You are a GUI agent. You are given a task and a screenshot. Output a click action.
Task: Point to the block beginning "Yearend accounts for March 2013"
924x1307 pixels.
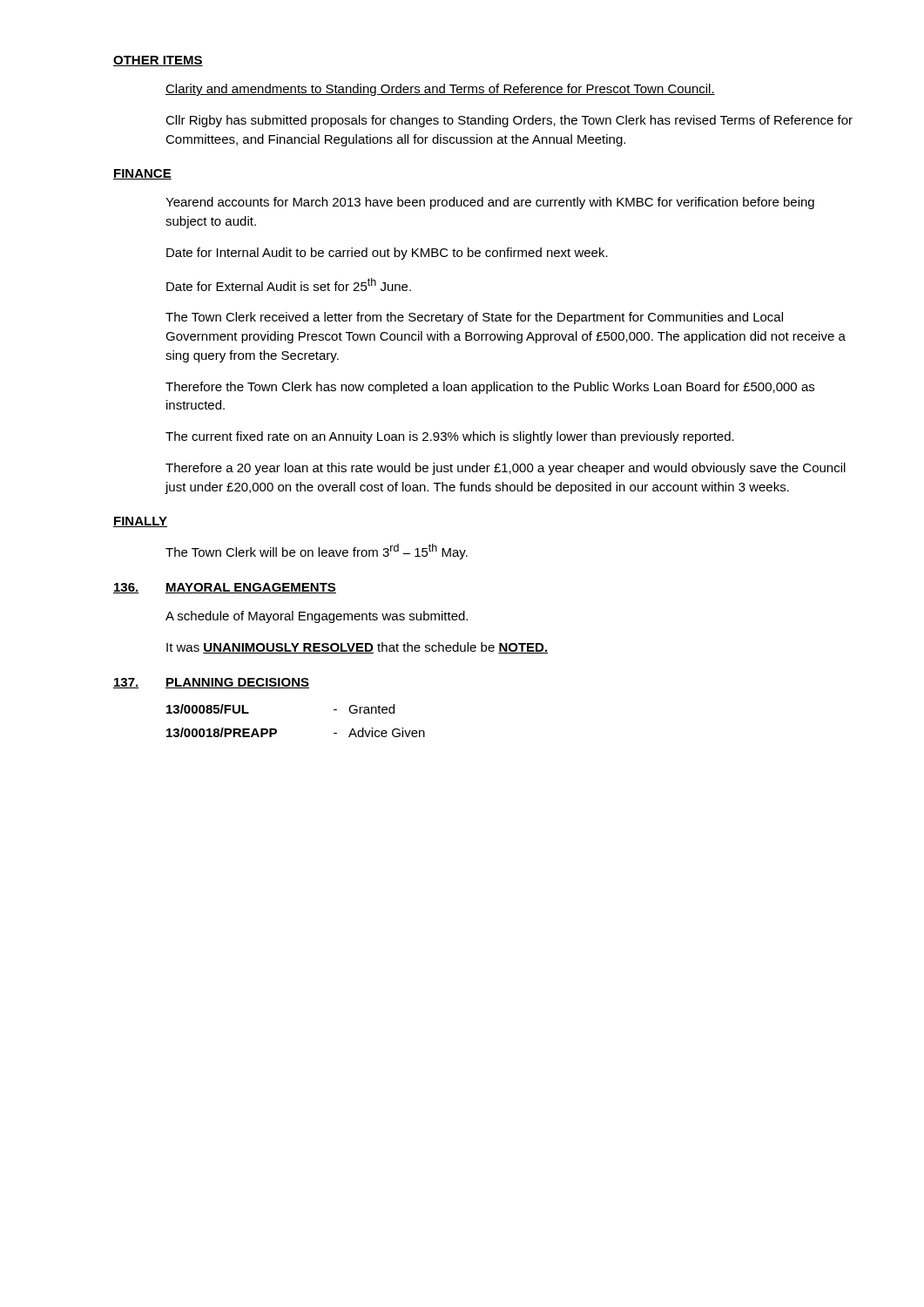click(510, 212)
